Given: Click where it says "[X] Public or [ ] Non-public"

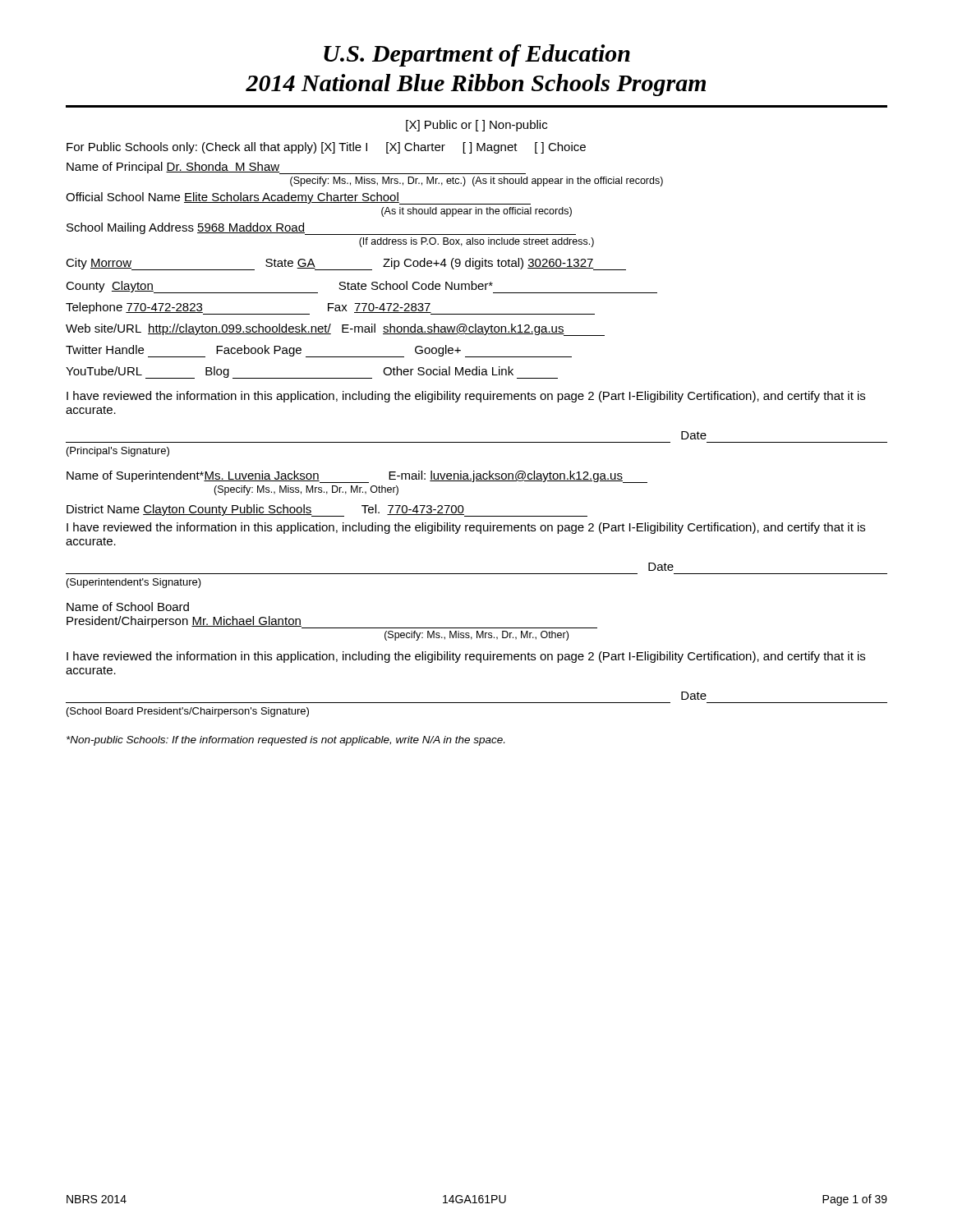Looking at the screenshot, I should tap(476, 124).
